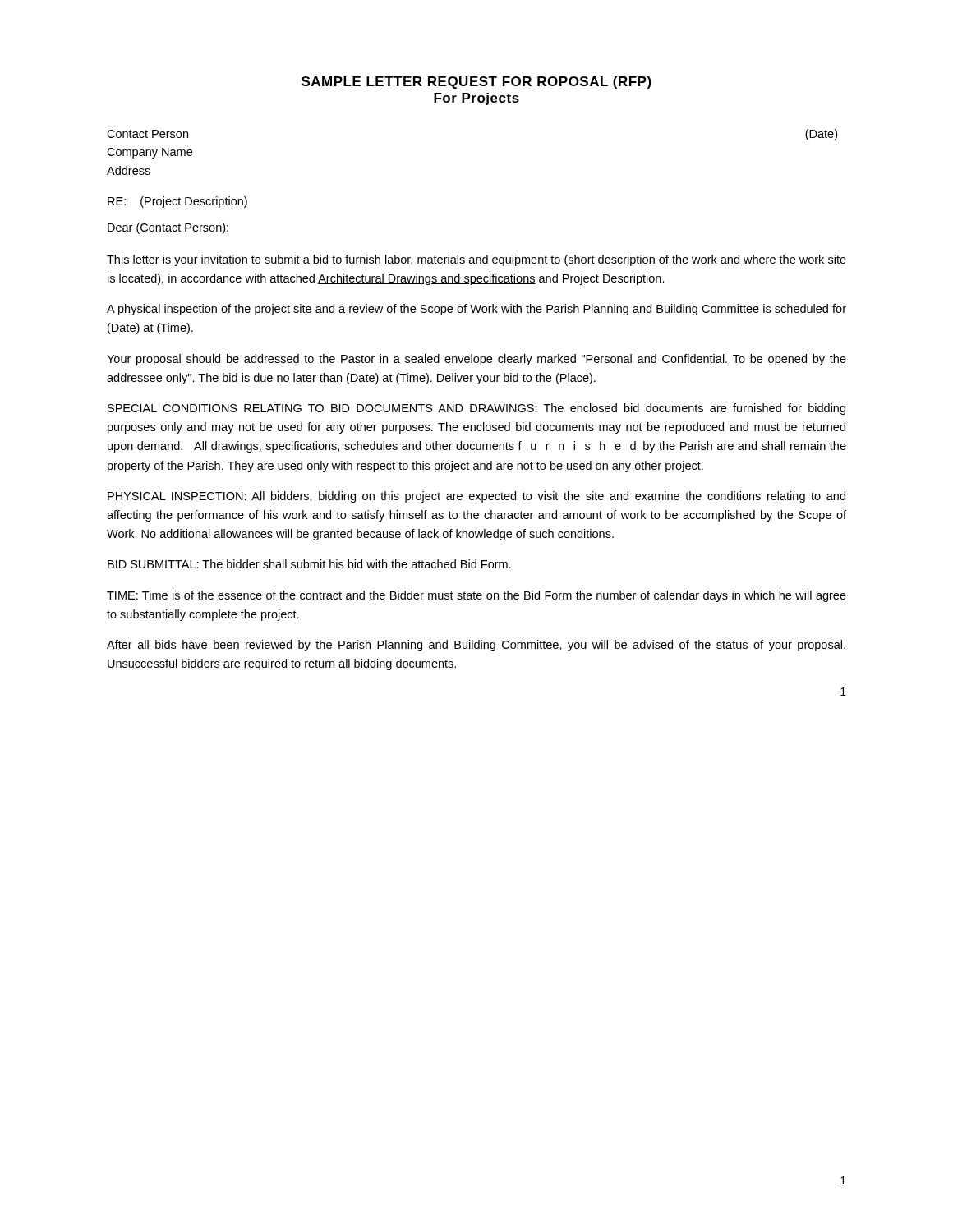Point to the block beginning "A physical inspection of the project site"
953x1232 pixels.
(x=476, y=319)
